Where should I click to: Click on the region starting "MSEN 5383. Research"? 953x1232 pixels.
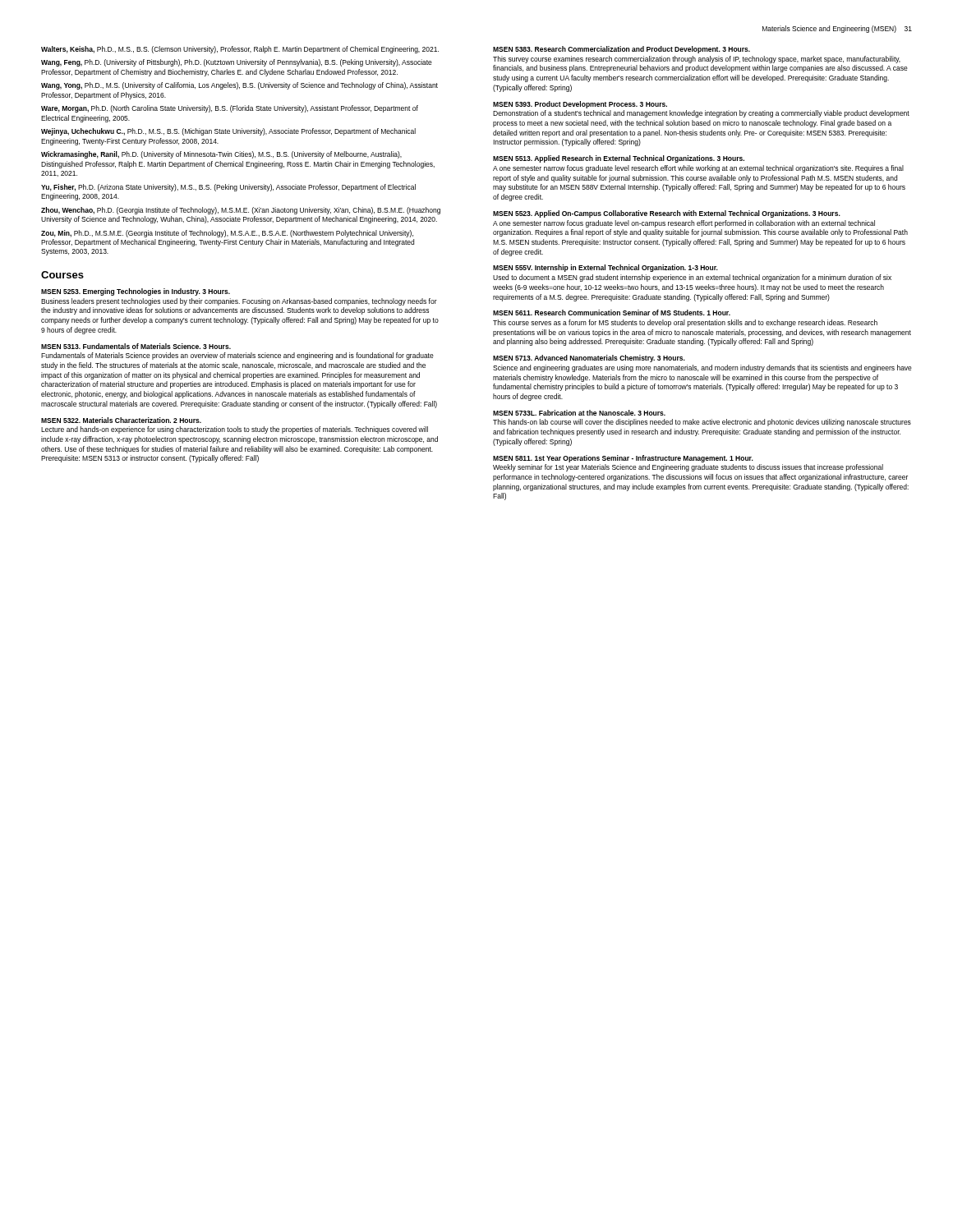(702, 69)
